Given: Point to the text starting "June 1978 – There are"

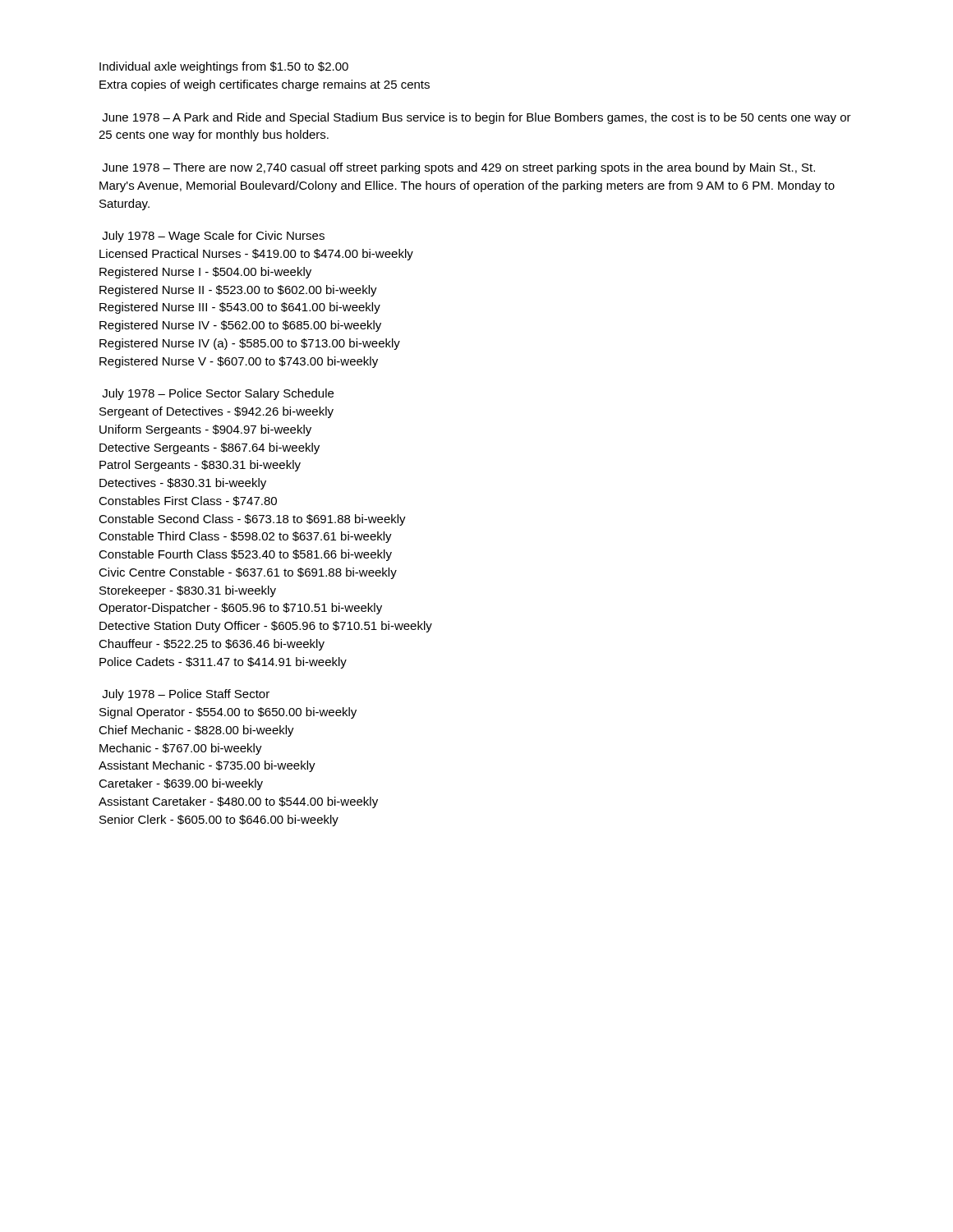Looking at the screenshot, I should click(x=467, y=185).
